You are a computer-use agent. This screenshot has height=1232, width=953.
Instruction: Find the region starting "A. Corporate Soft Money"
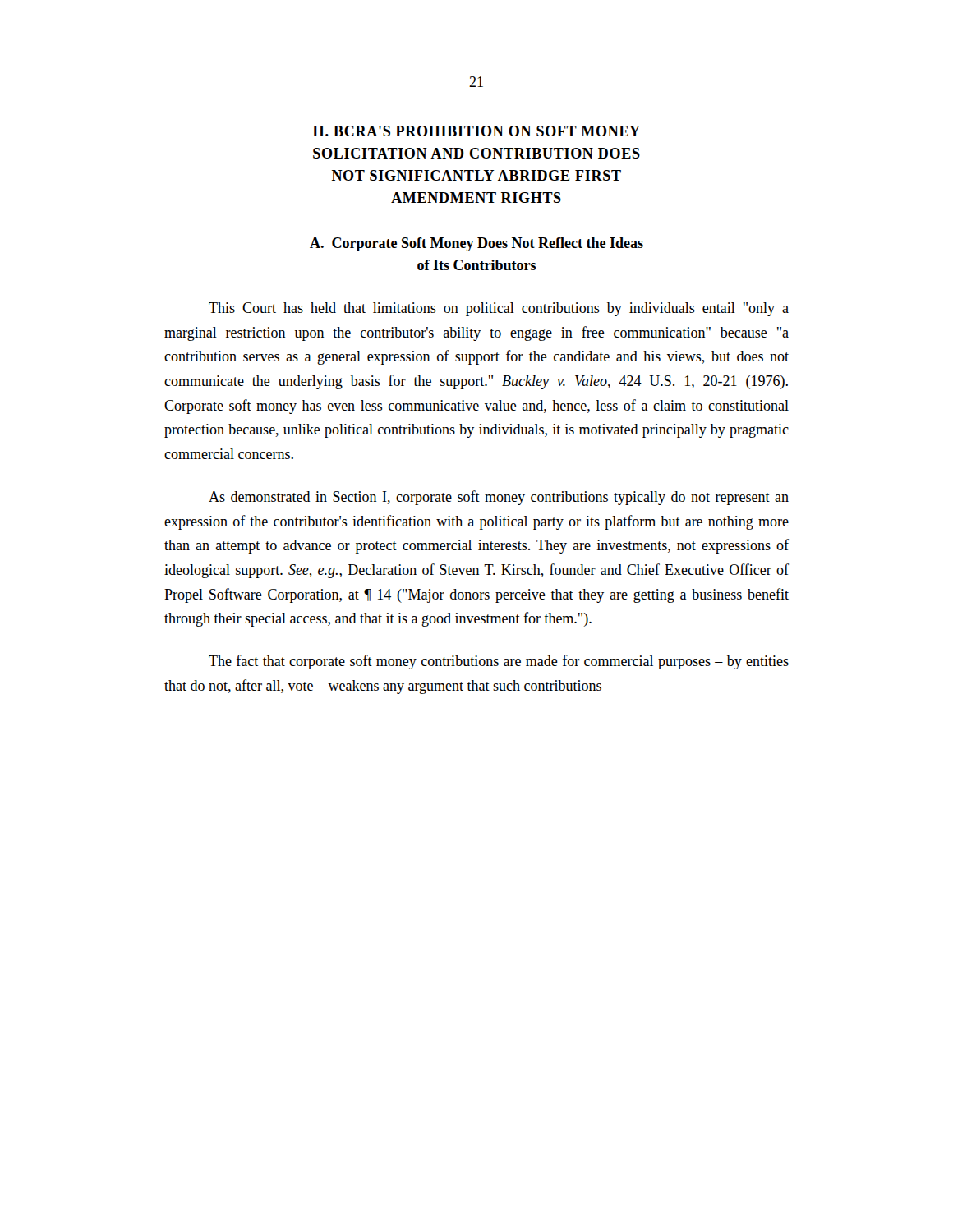476,254
